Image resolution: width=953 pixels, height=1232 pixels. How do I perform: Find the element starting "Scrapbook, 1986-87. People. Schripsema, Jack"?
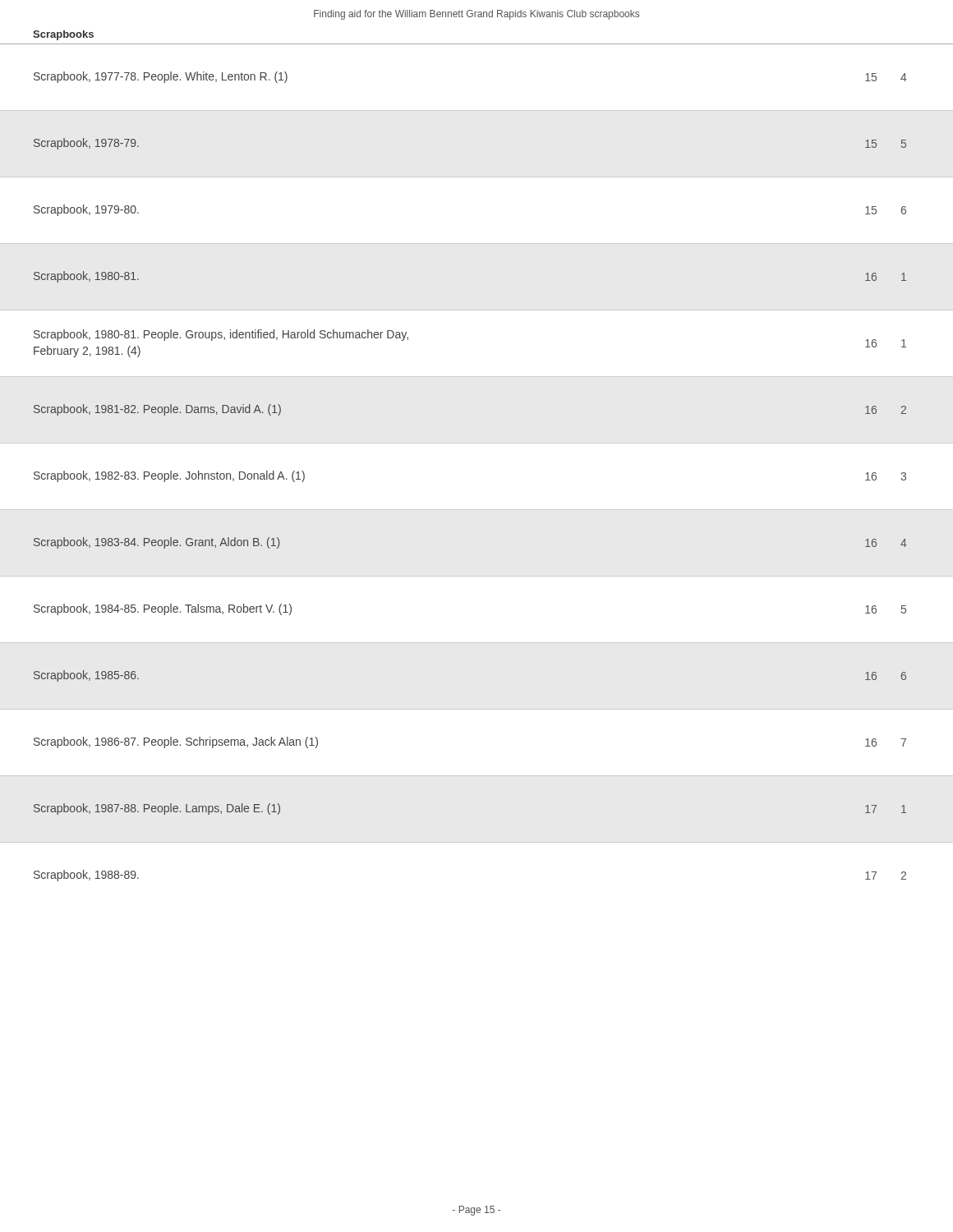(x=175, y=742)
